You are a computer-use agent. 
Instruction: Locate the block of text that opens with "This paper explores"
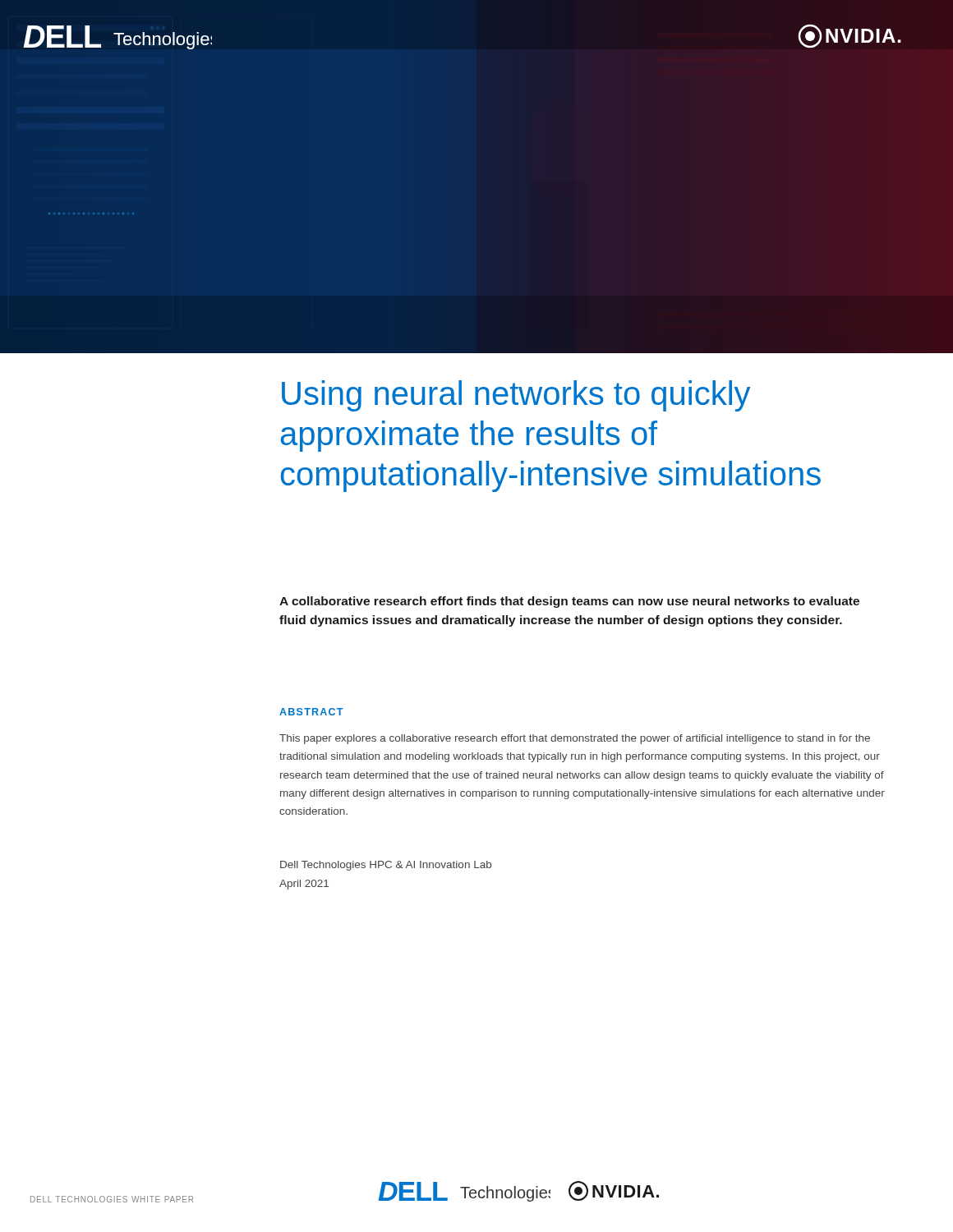pyautogui.click(x=583, y=775)
